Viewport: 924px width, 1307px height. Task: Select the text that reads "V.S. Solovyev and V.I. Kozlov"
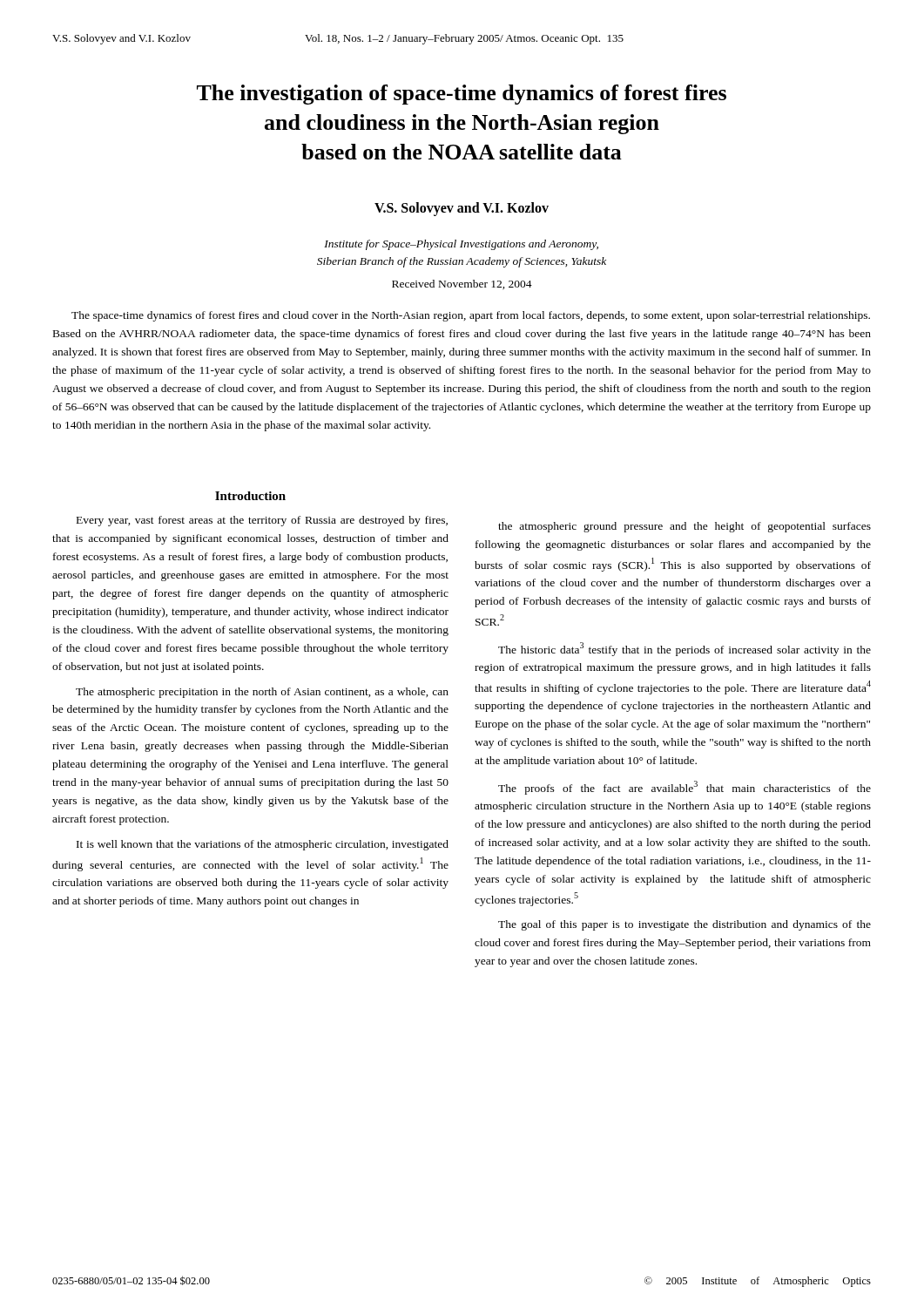point(462,208)
